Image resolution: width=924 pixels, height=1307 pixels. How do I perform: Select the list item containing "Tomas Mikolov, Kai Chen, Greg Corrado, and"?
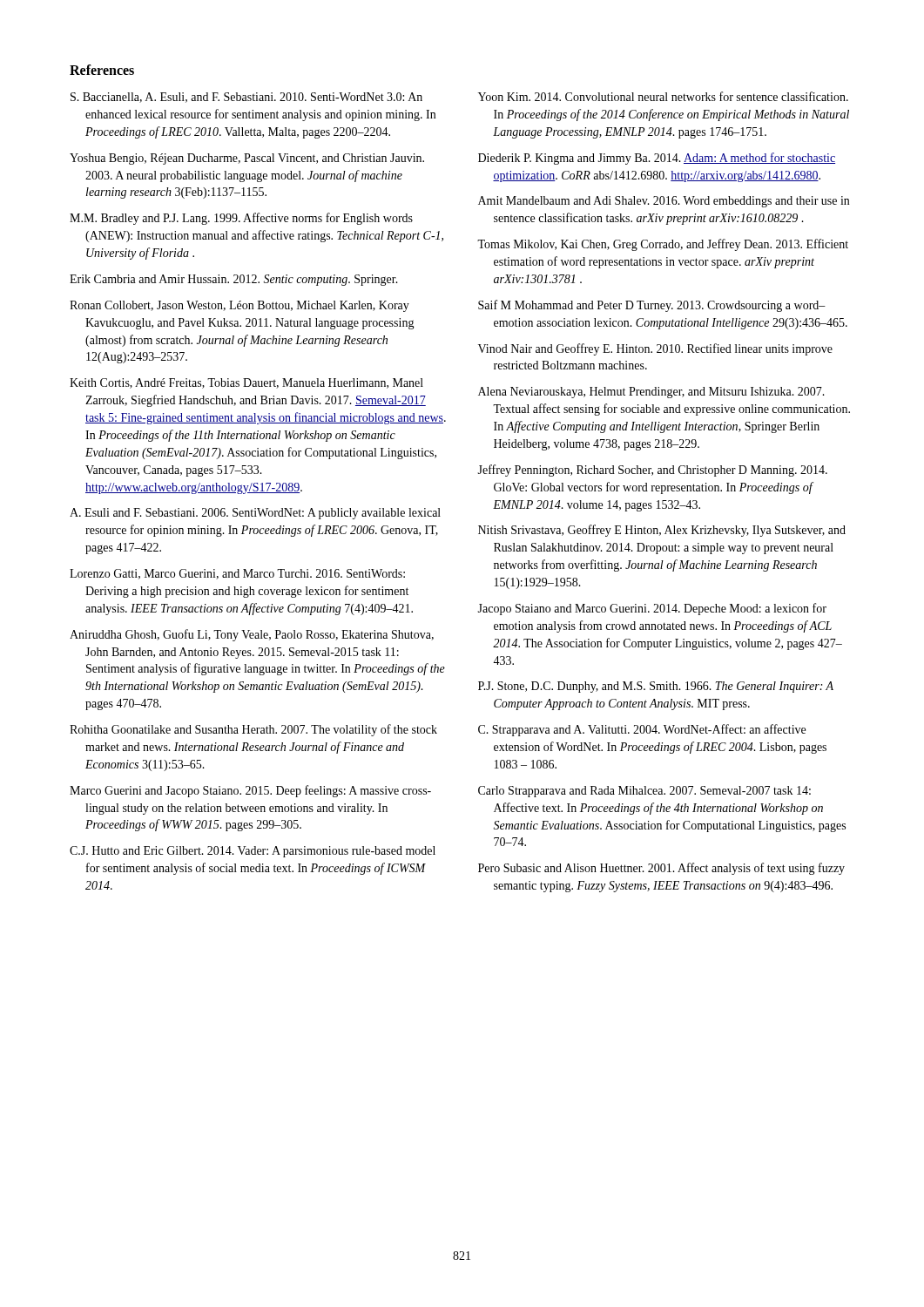[x=663, y=262]
